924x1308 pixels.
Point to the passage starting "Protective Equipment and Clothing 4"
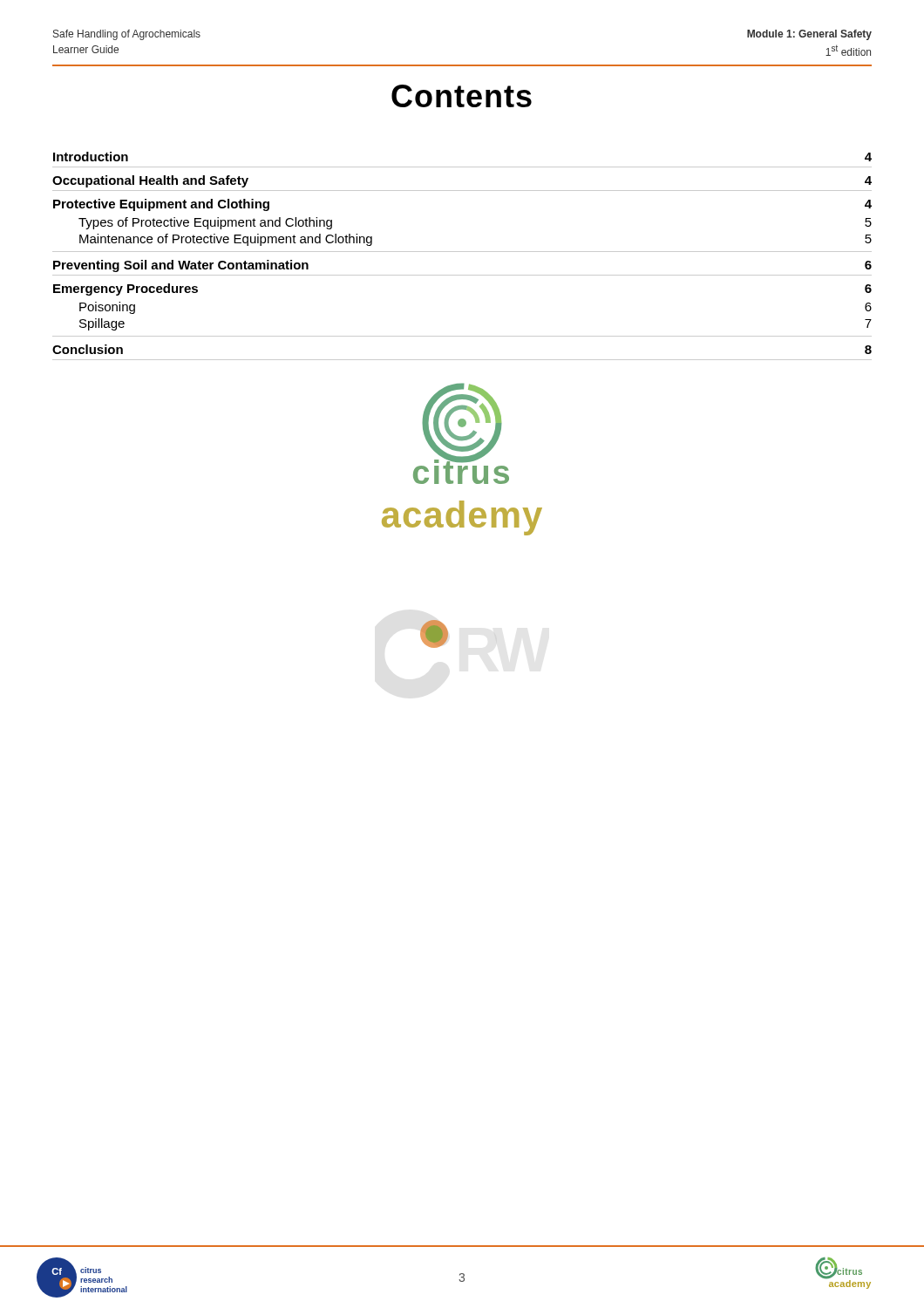[161, 204]
